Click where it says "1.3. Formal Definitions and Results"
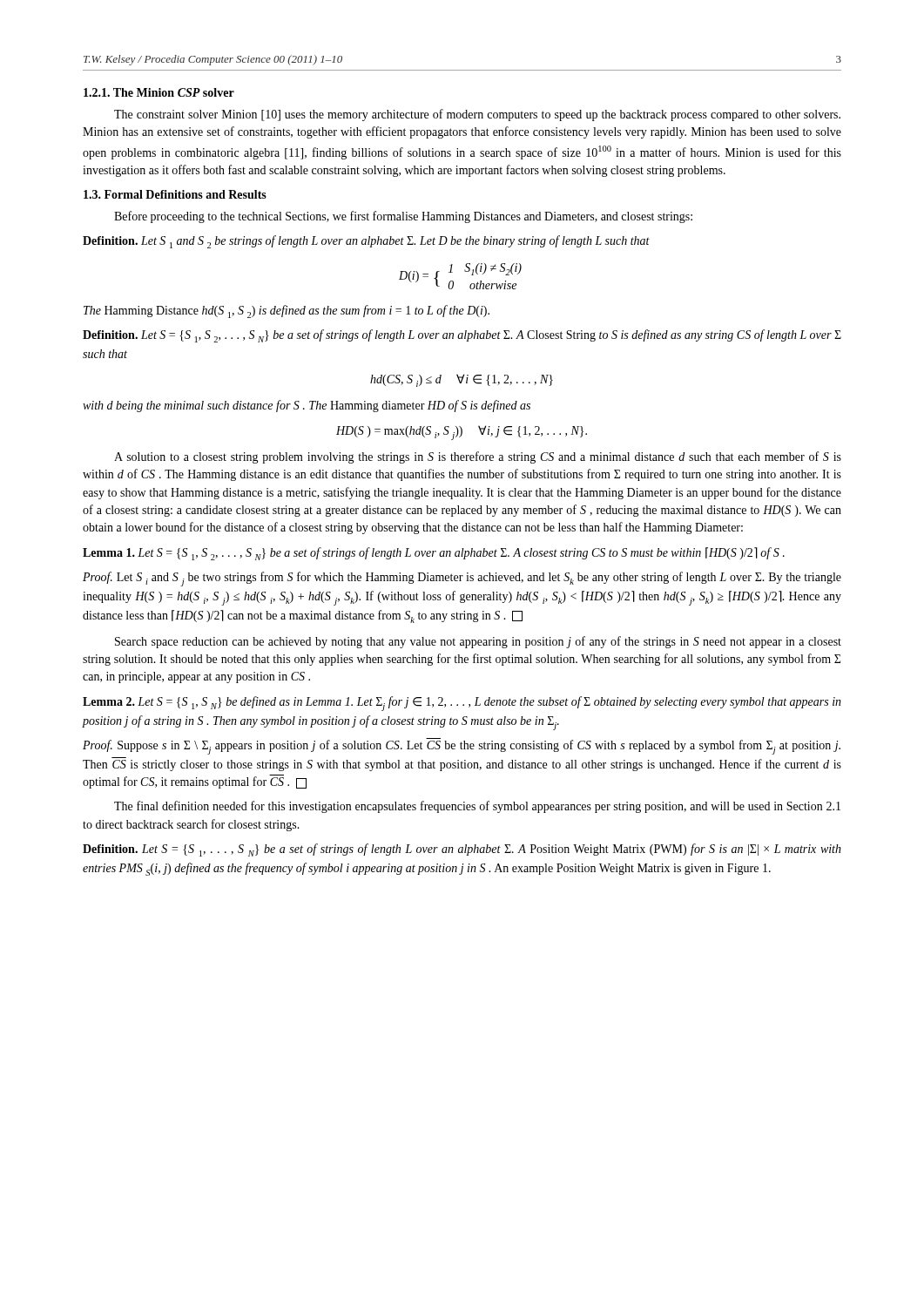Viewport: 924px width, 1307px height. pyautogui.click(x=174, y=195)
